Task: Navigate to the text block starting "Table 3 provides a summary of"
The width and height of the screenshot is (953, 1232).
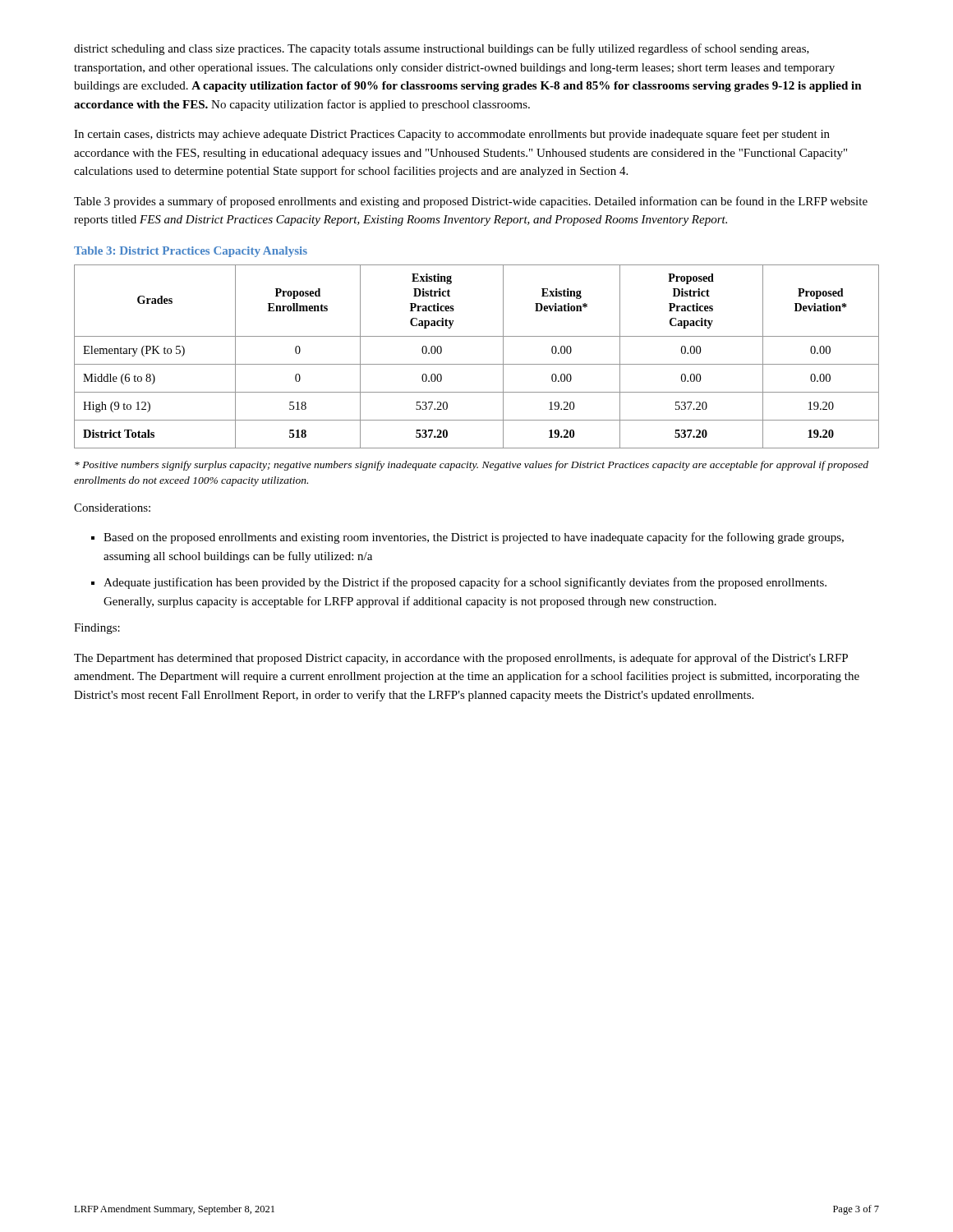Action: (476, 210)
